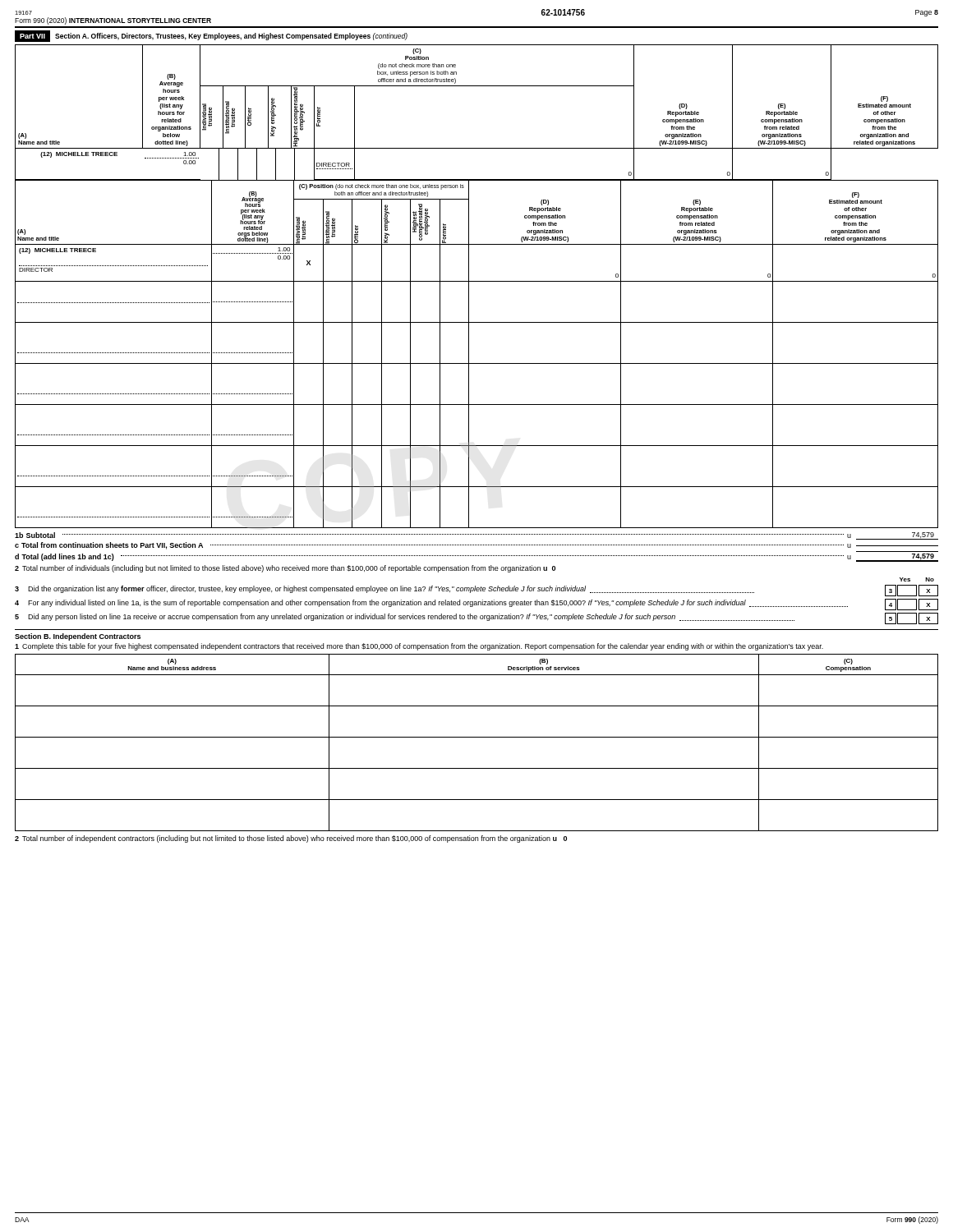Click on the text block with the text "3 Did the"

[476, 591]
